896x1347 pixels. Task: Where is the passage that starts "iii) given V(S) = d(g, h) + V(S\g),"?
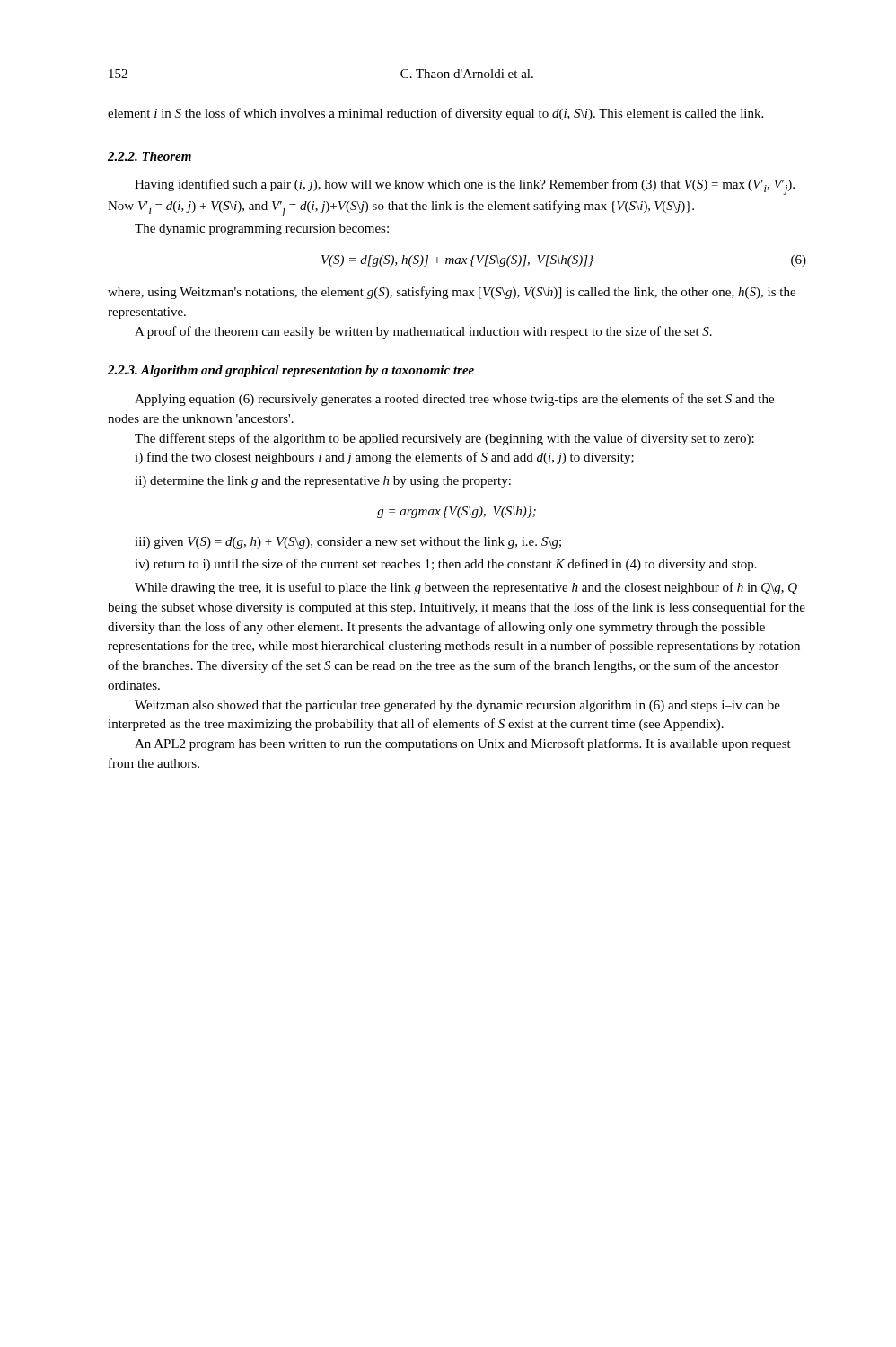tap(470, 542)
